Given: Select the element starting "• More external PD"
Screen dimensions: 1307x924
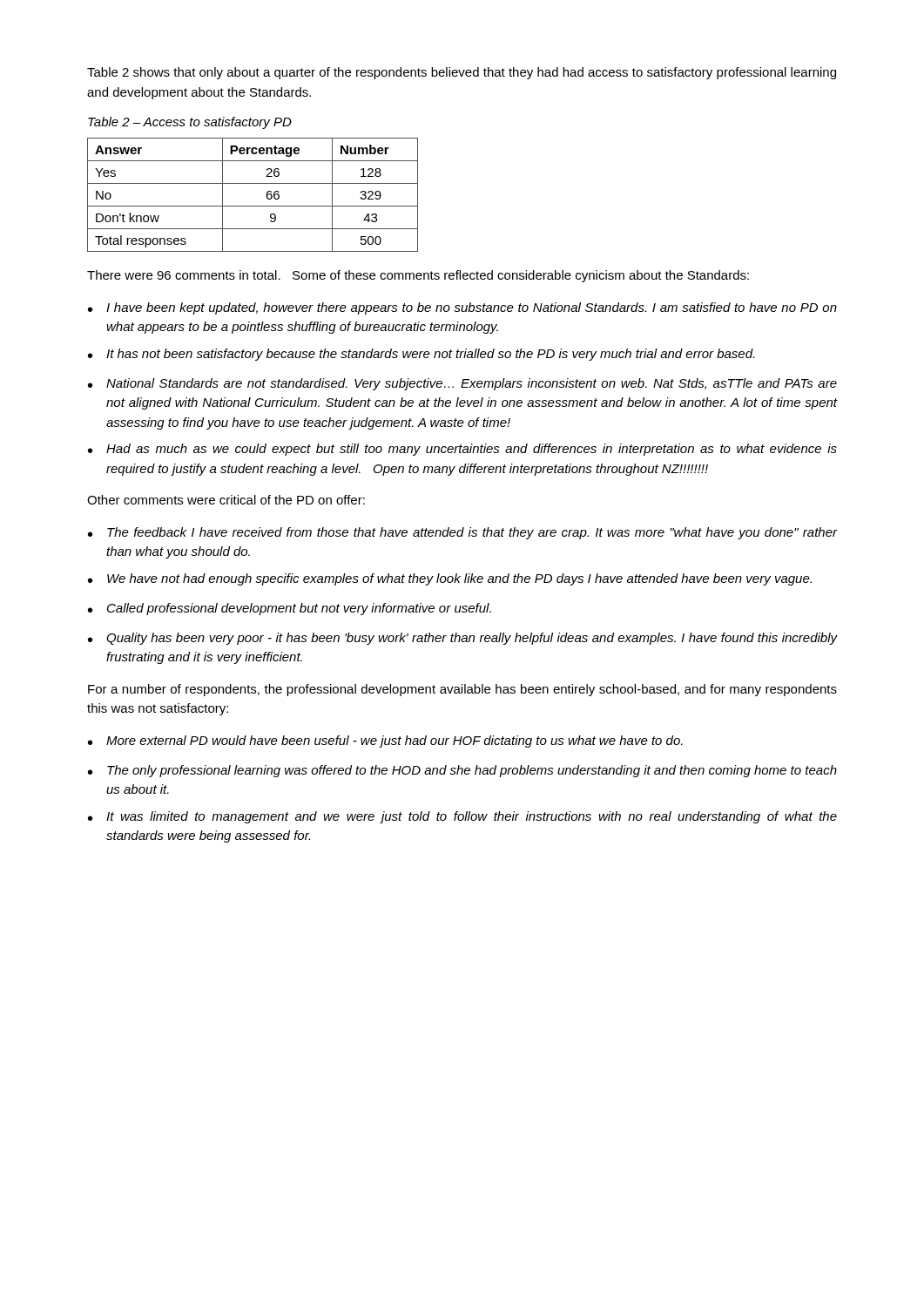Looking at the screenshot, I should (x=462, y=742).
